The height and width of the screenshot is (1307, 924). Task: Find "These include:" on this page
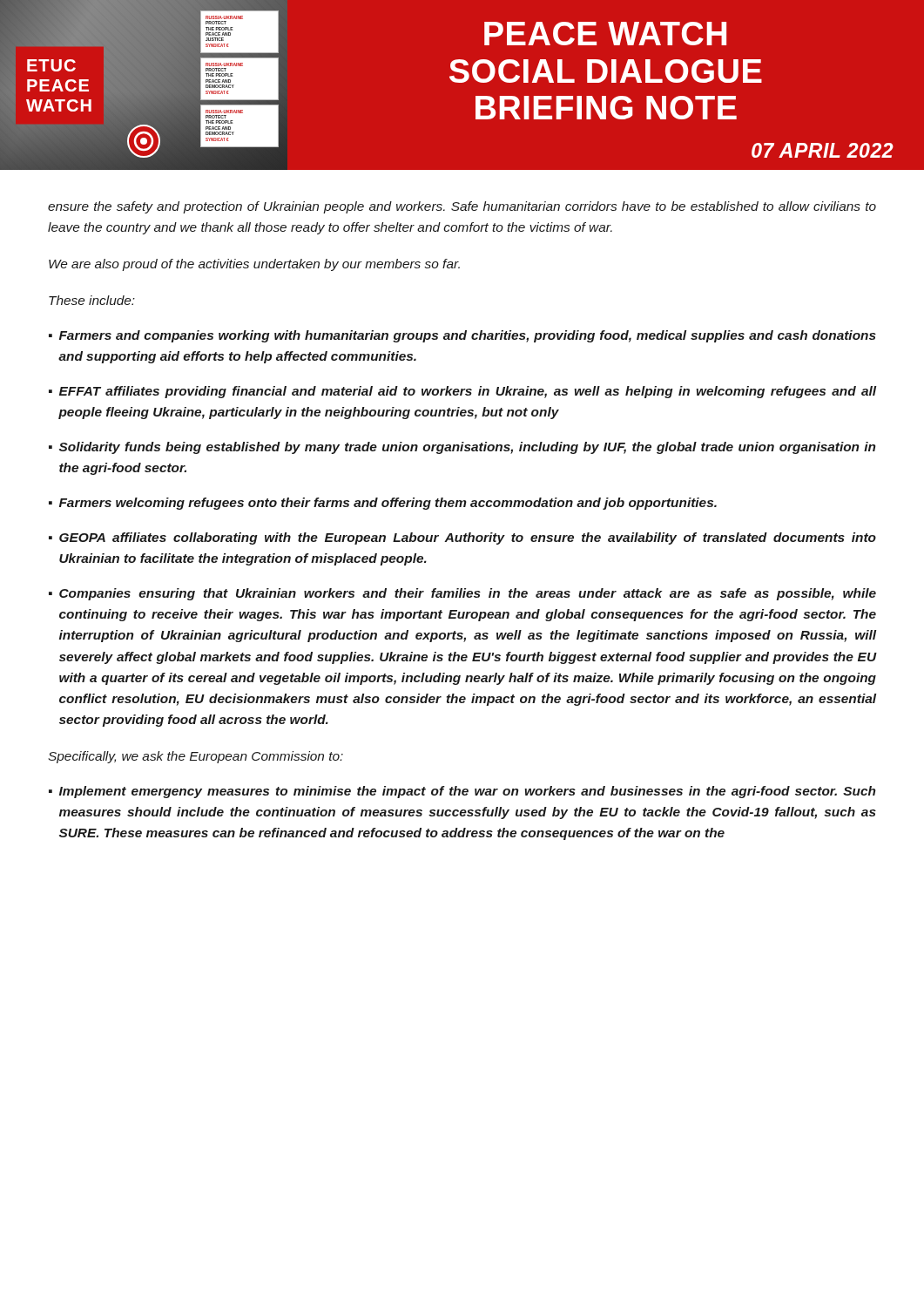(x=91, y=300)
